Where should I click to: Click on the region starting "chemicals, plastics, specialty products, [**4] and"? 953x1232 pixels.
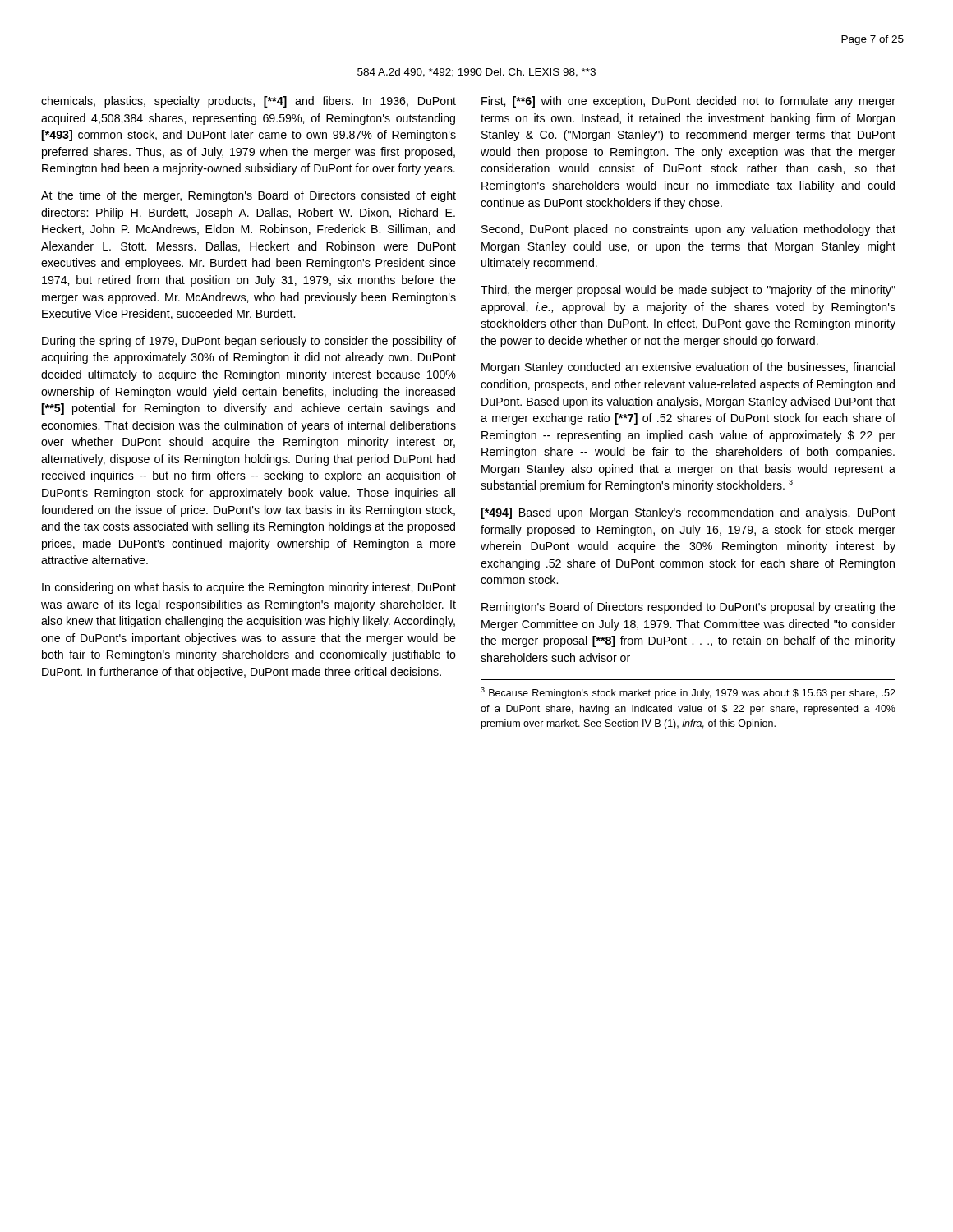pyautogui.click(x=248, y=135)
